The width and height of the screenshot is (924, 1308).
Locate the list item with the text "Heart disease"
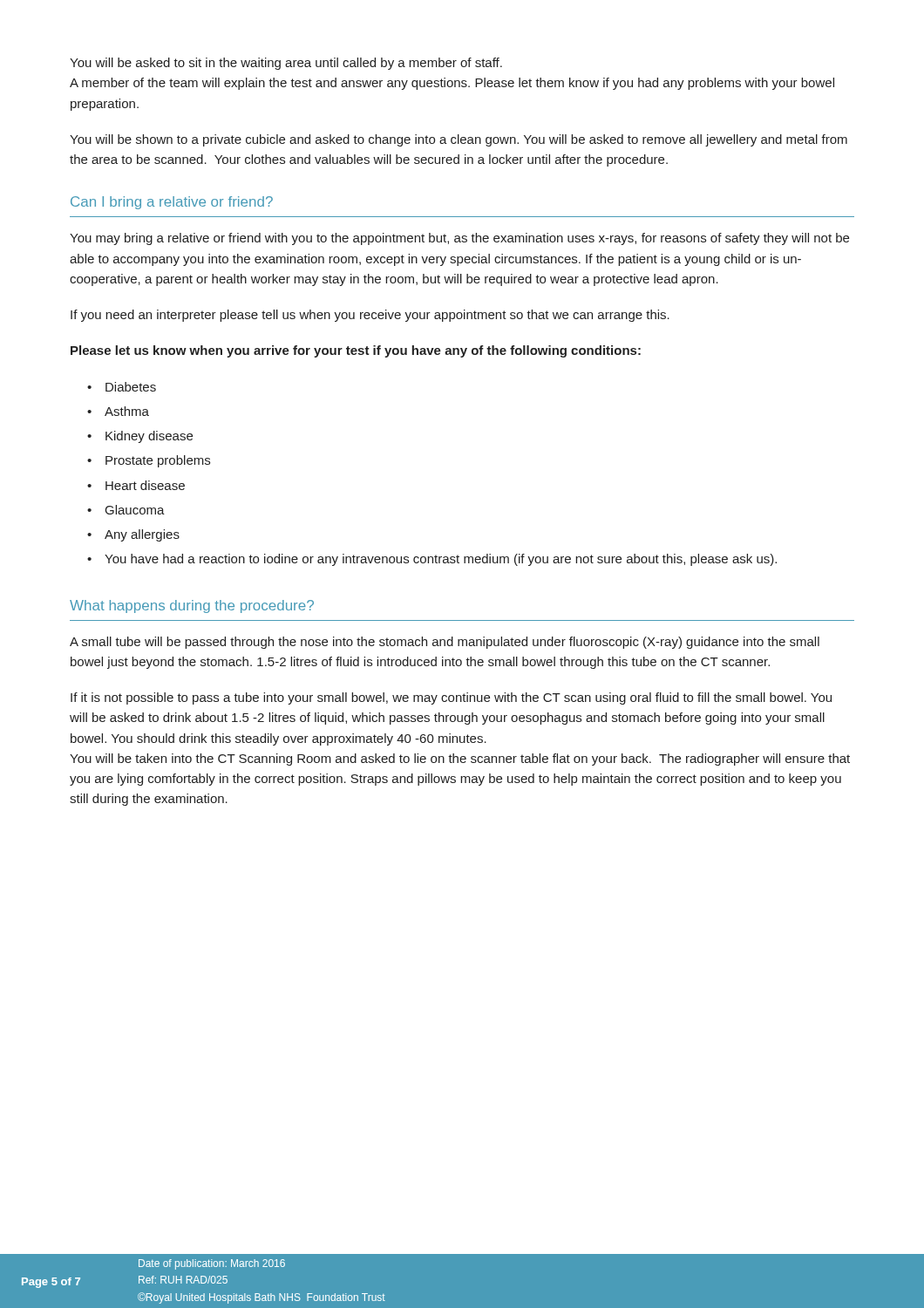click(x=145, y=485)
